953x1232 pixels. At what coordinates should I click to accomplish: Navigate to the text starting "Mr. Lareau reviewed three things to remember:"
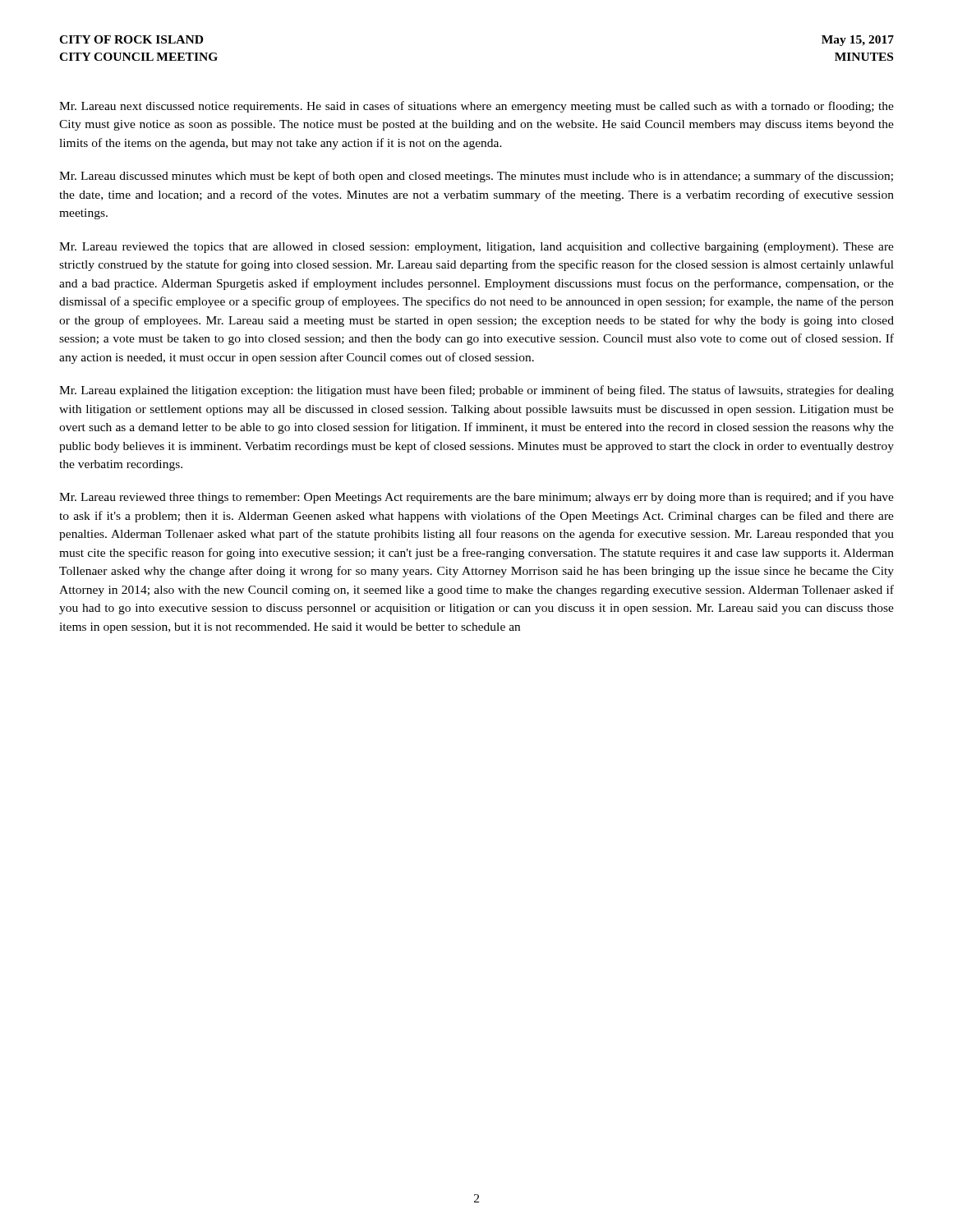tap(476, 561)
